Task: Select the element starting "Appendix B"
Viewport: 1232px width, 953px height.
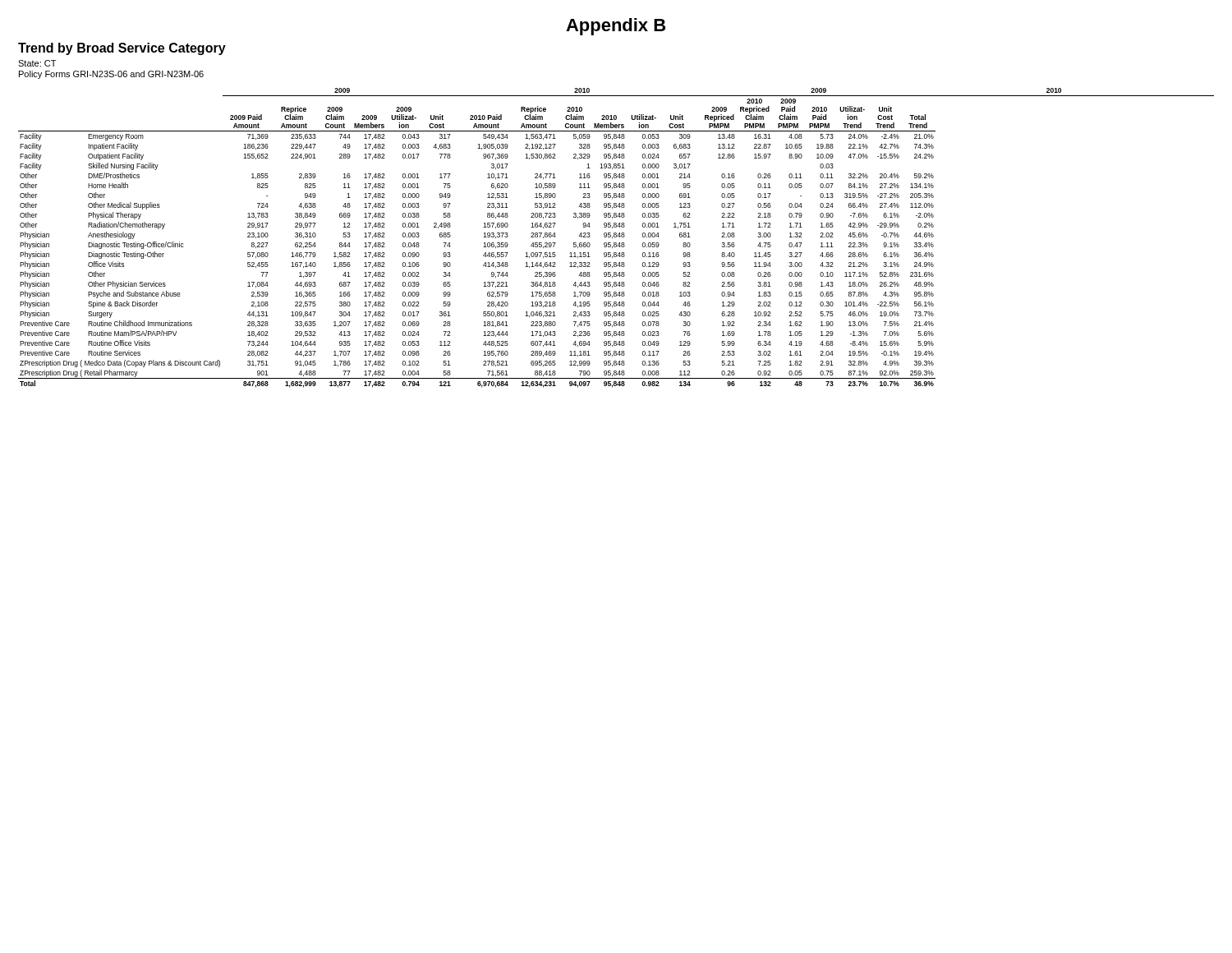Action: pos(616,25)
